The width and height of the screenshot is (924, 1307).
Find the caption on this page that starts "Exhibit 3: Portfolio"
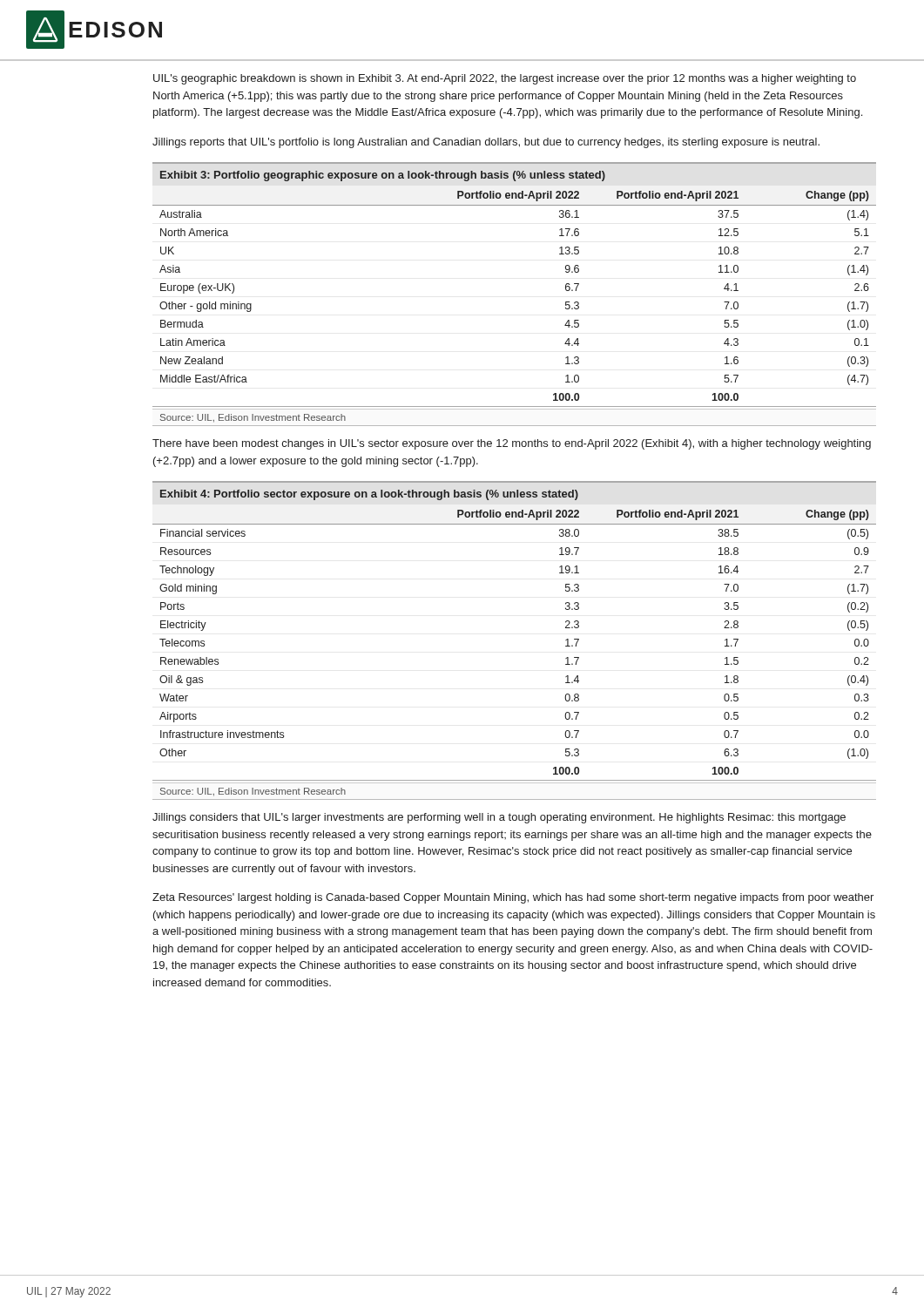point(382,175)
